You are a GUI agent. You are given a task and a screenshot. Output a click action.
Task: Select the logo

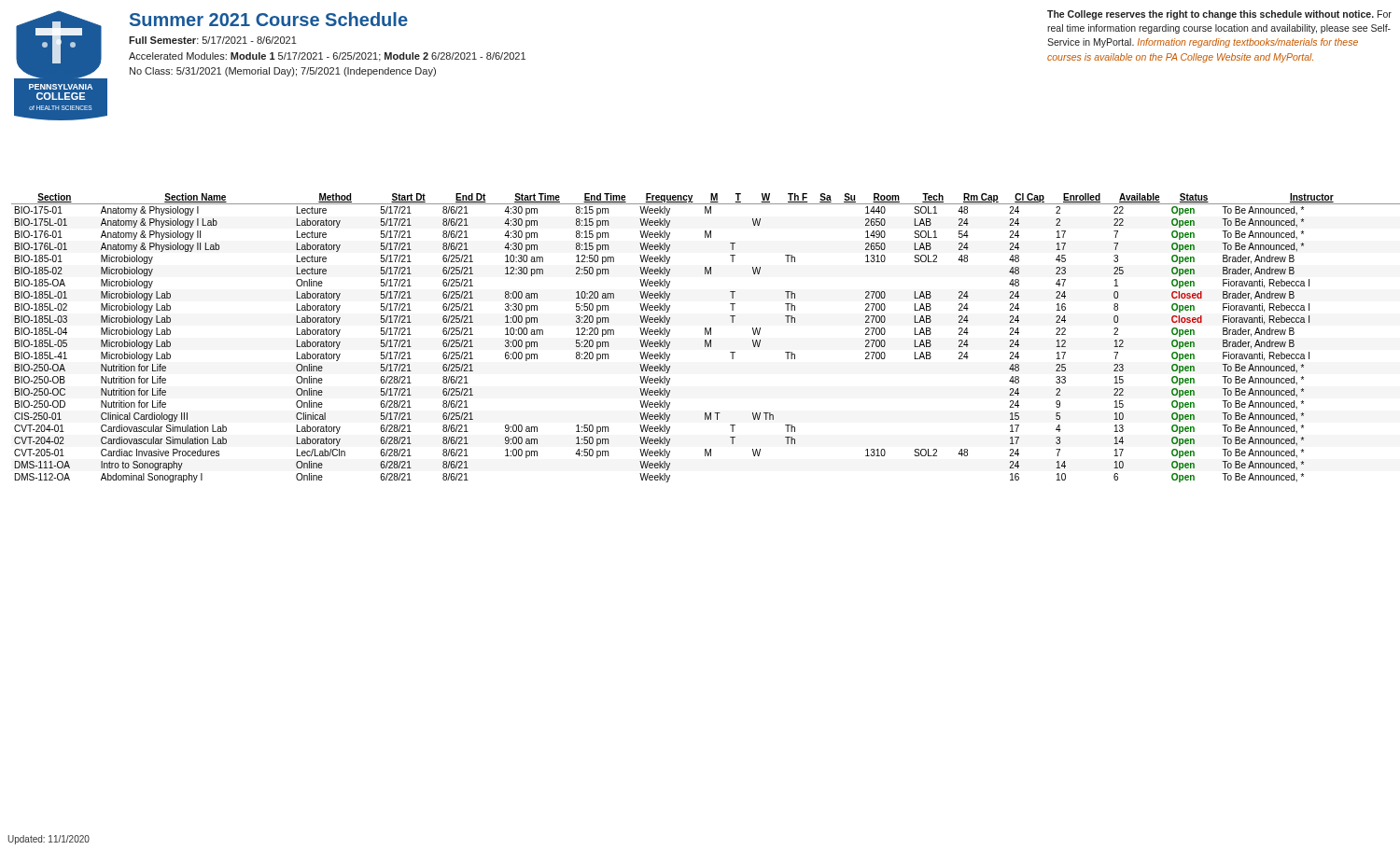click(63, 69)
